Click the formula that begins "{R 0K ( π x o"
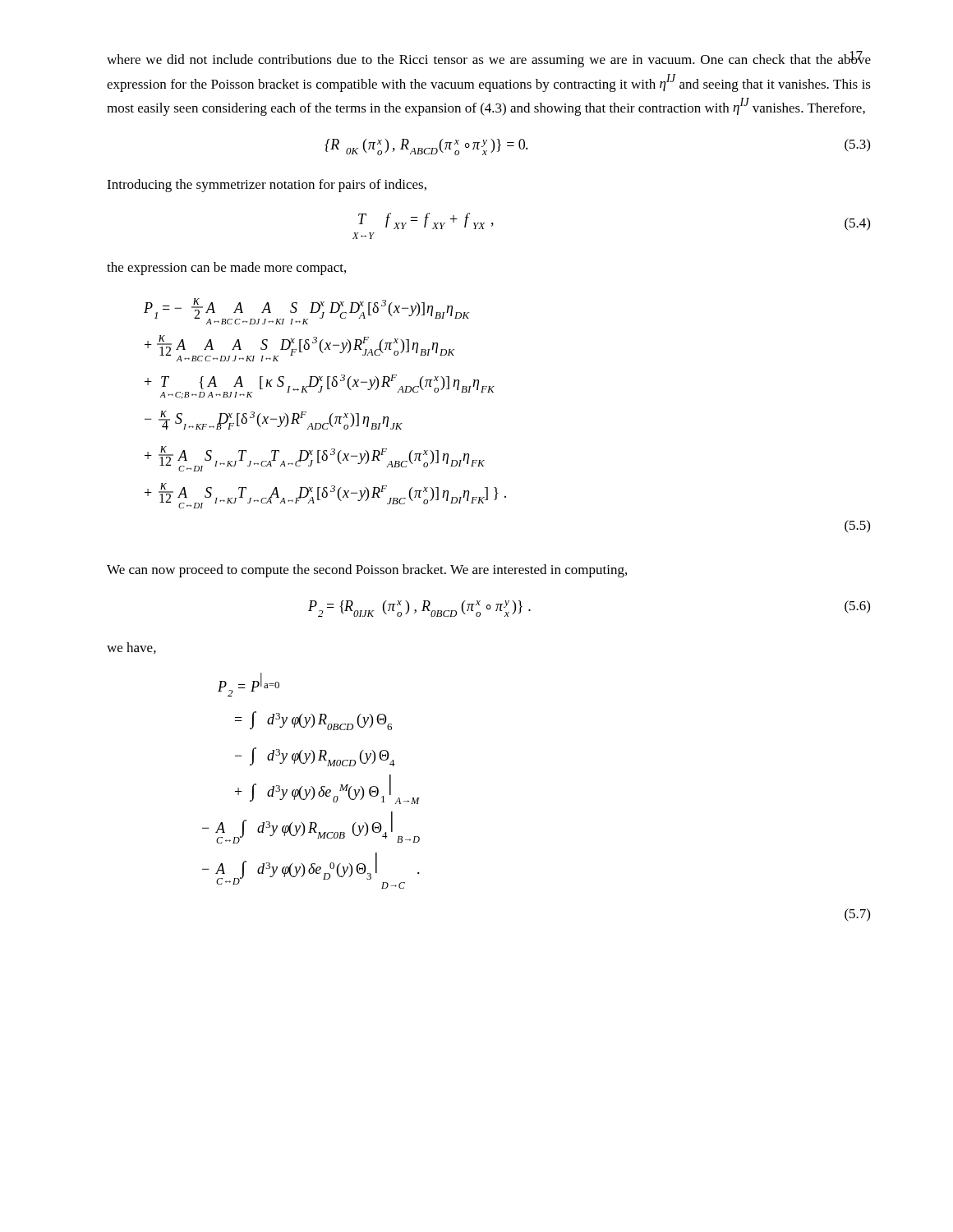 point(419,148)
